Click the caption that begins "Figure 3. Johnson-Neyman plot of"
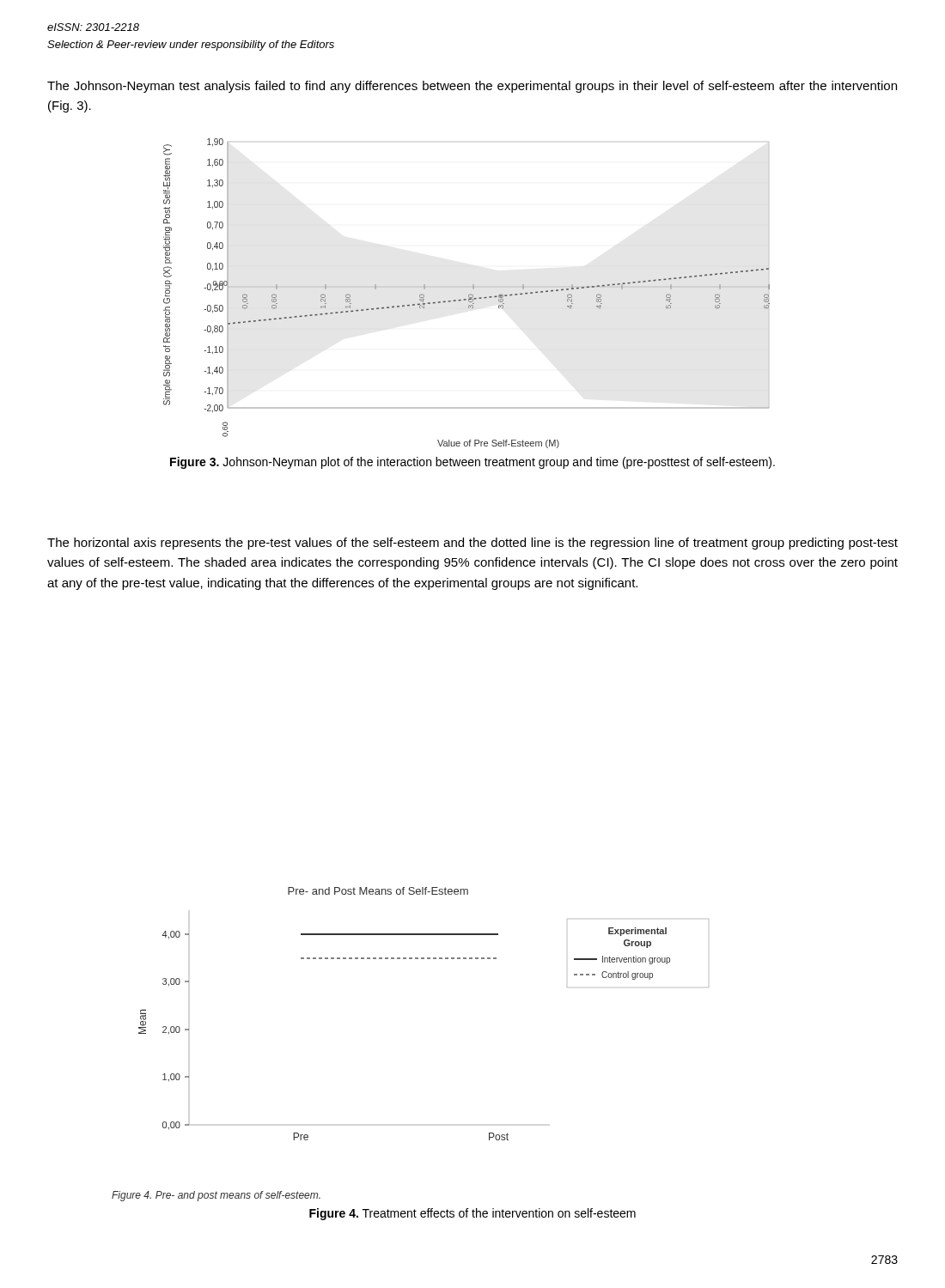Image resolution: width=945 pixels, height=1288 pixels. [472, 462]
